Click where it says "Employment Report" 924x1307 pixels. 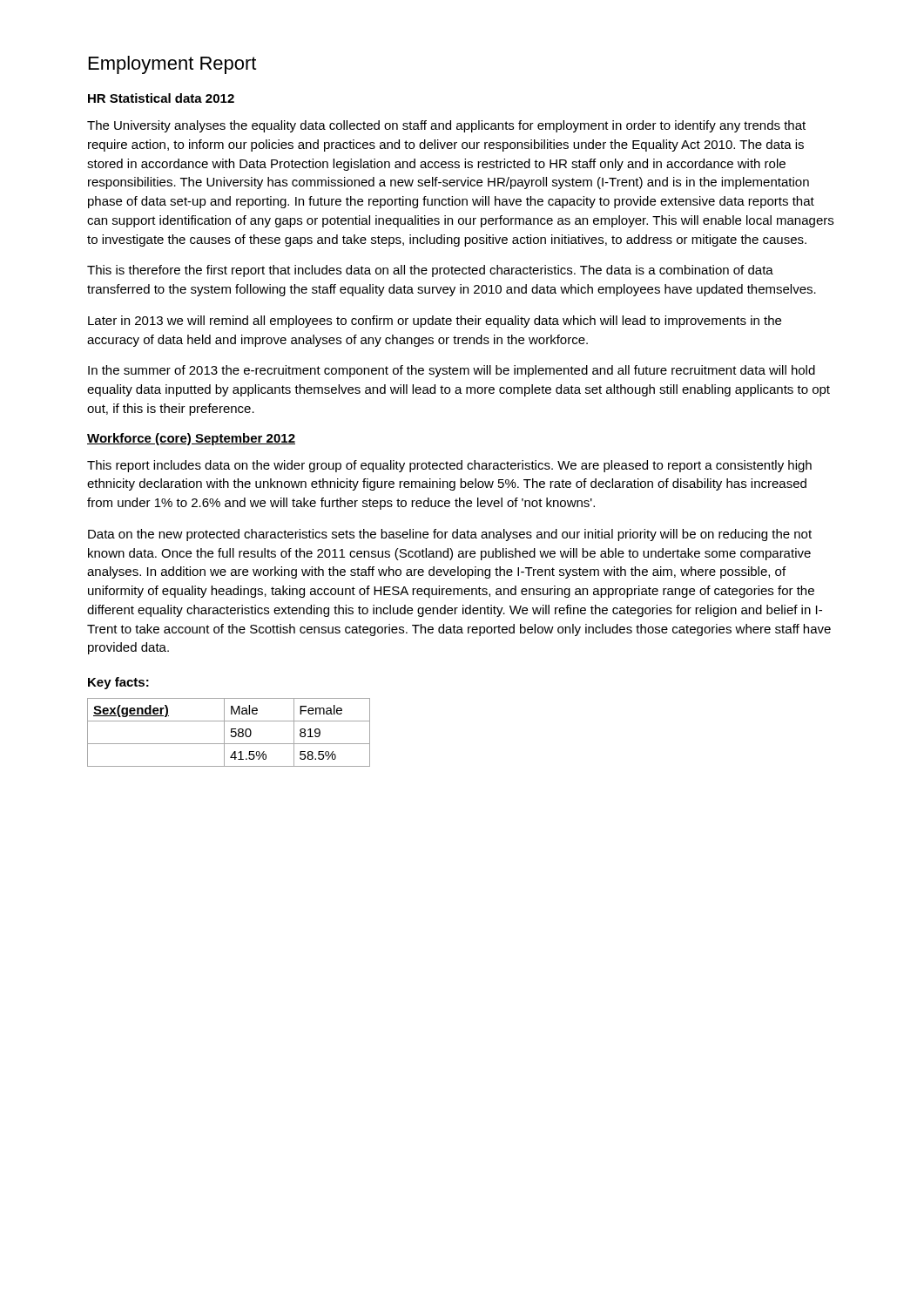click(172, 65)
